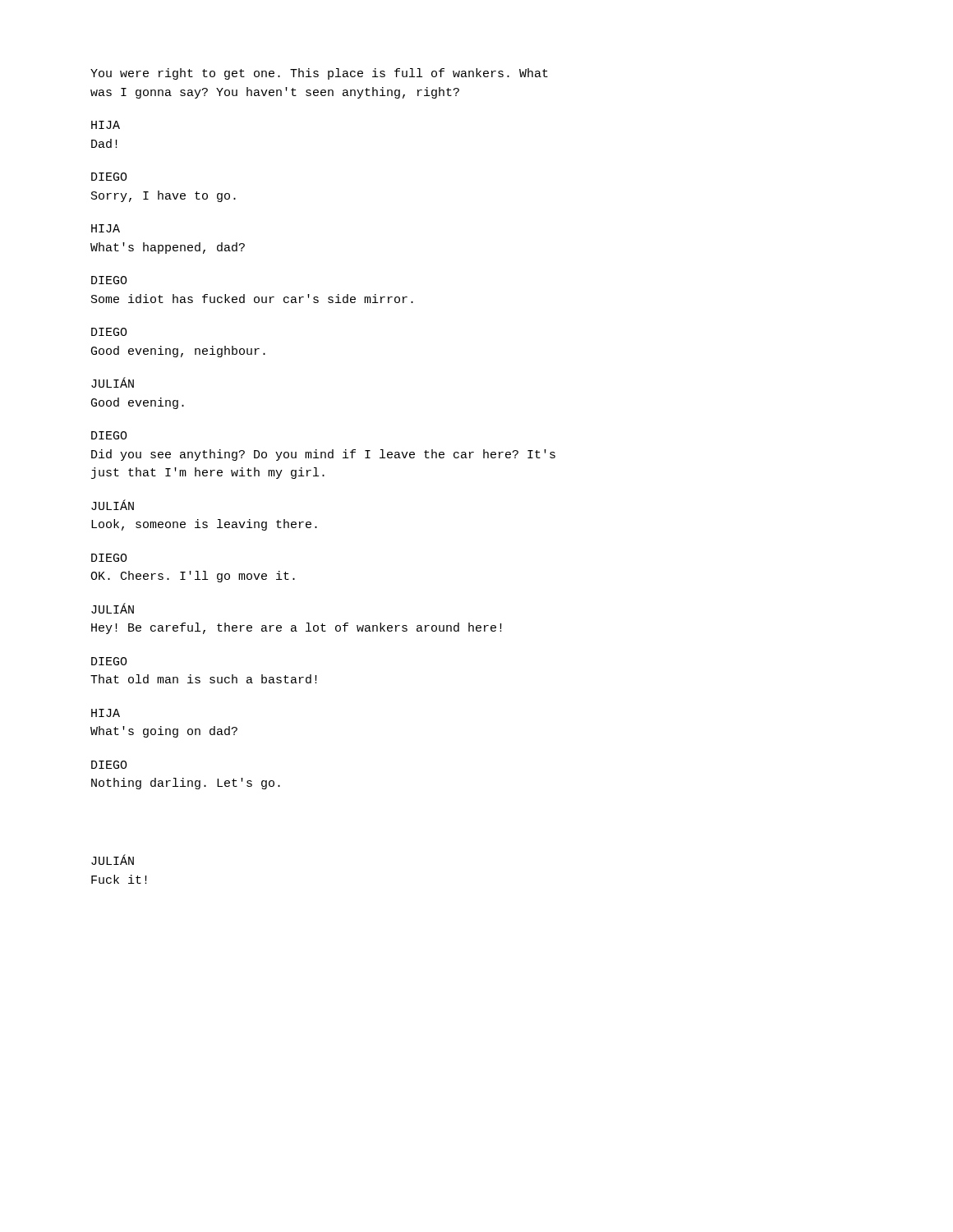
Task: Click the passage that begins "DIEGO Did you see anything? Do you"
Action: pos(323,455)
